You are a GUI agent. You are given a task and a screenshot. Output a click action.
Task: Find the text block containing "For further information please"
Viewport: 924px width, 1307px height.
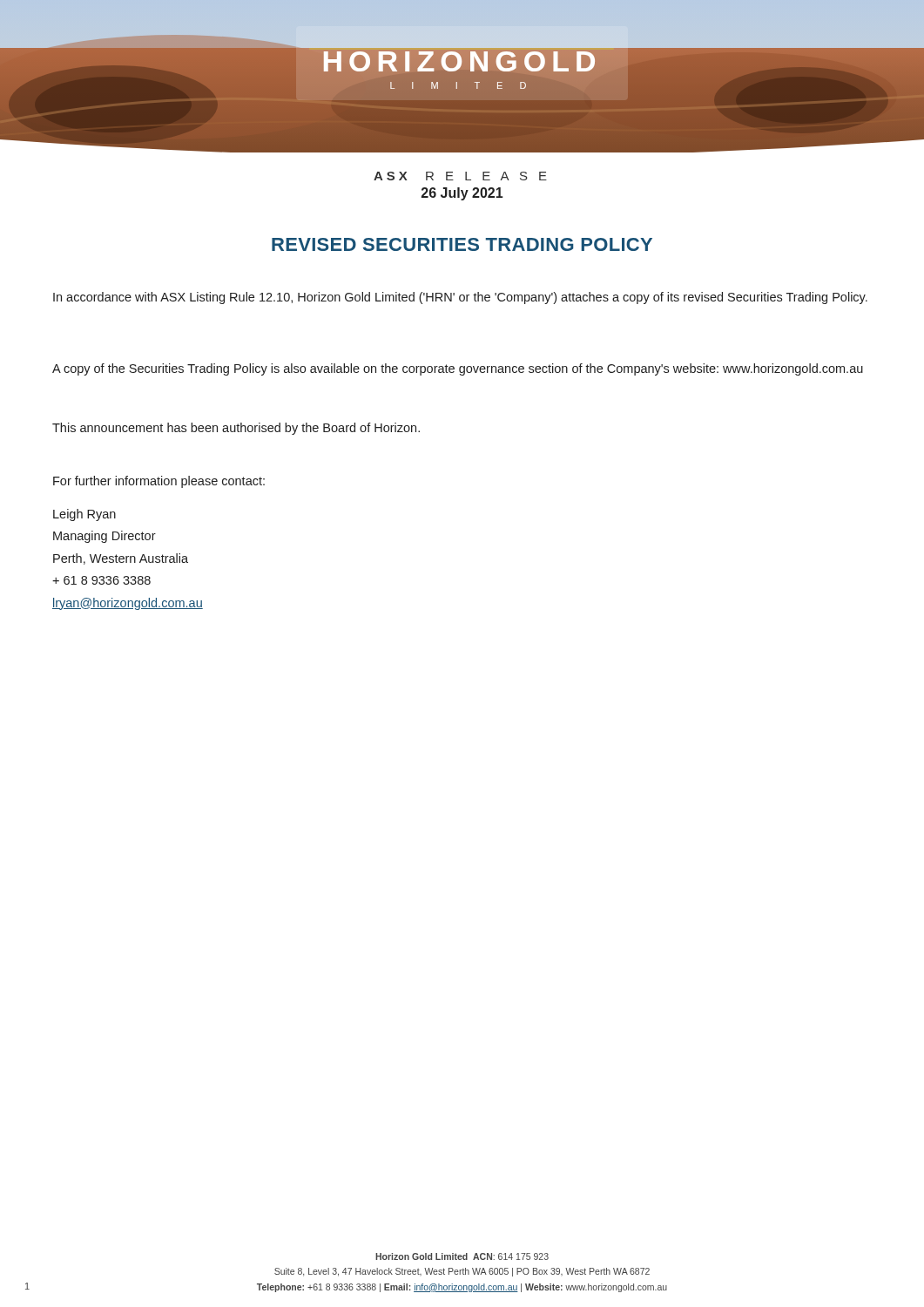159,481
